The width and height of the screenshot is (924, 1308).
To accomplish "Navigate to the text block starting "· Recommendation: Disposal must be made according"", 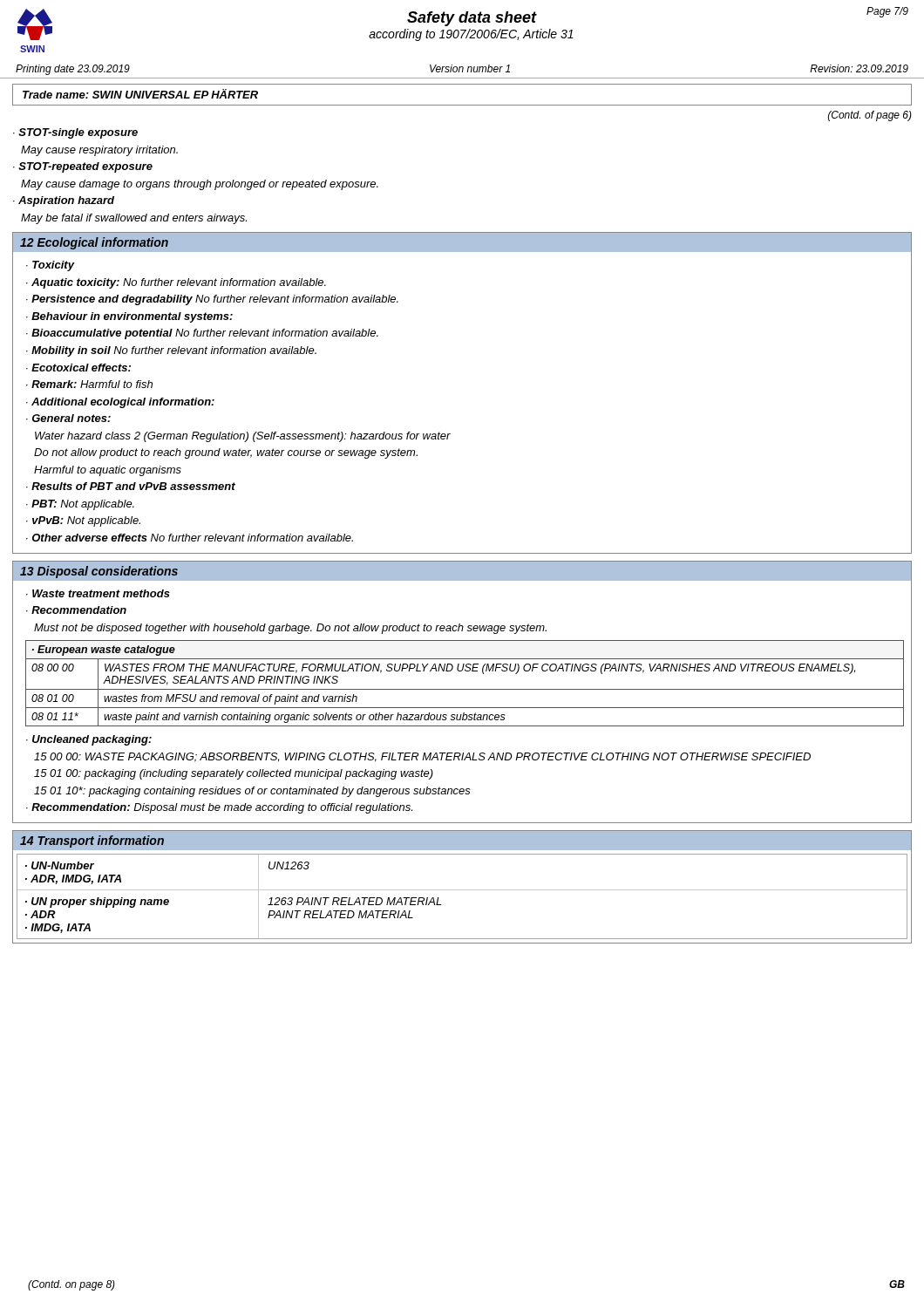I will [x=220, y=807].
